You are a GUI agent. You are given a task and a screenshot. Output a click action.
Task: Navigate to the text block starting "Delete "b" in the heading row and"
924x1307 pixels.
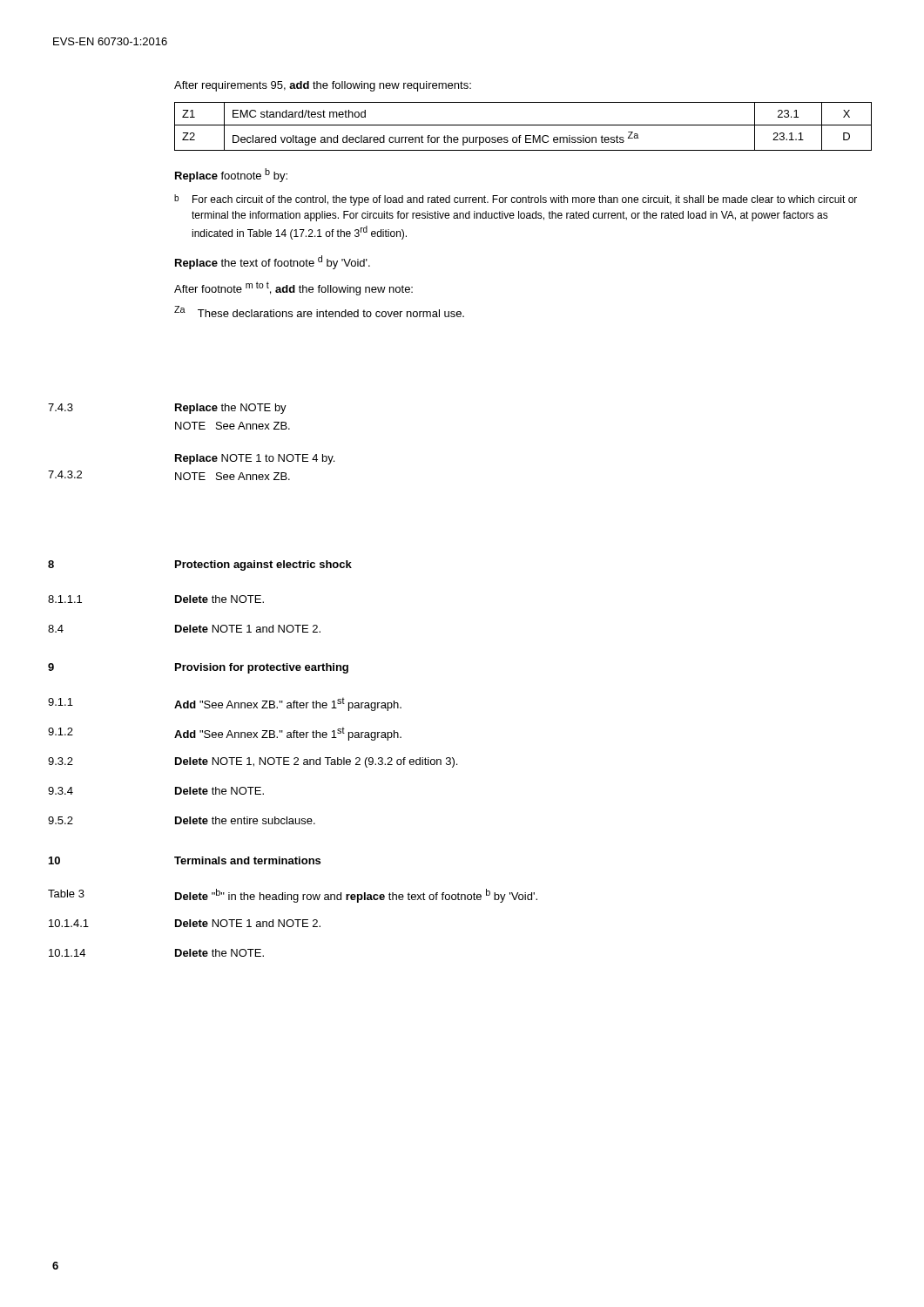click(356, 895)
